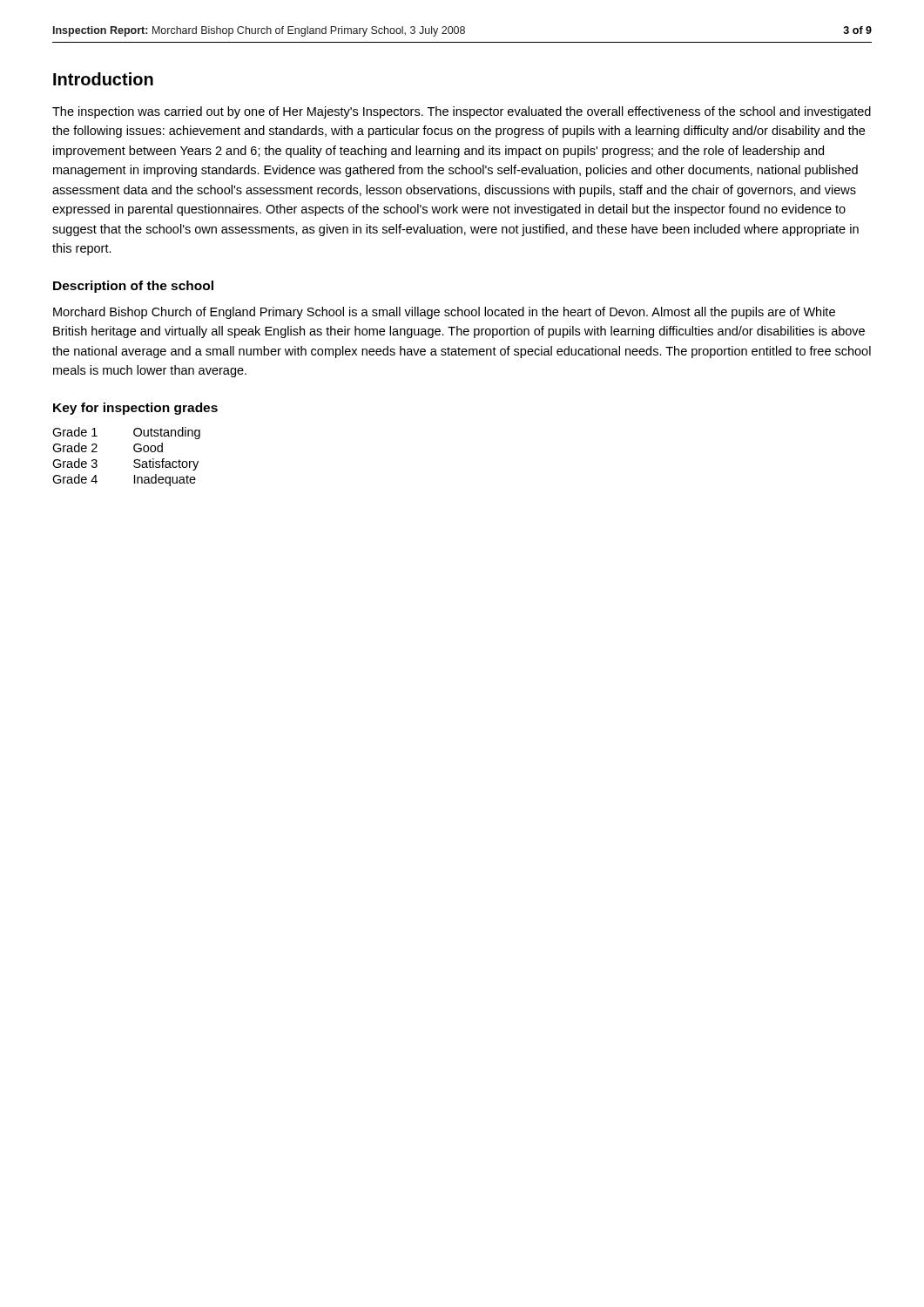Click on the element starting "The inspection was carried"

coord(462,180)
